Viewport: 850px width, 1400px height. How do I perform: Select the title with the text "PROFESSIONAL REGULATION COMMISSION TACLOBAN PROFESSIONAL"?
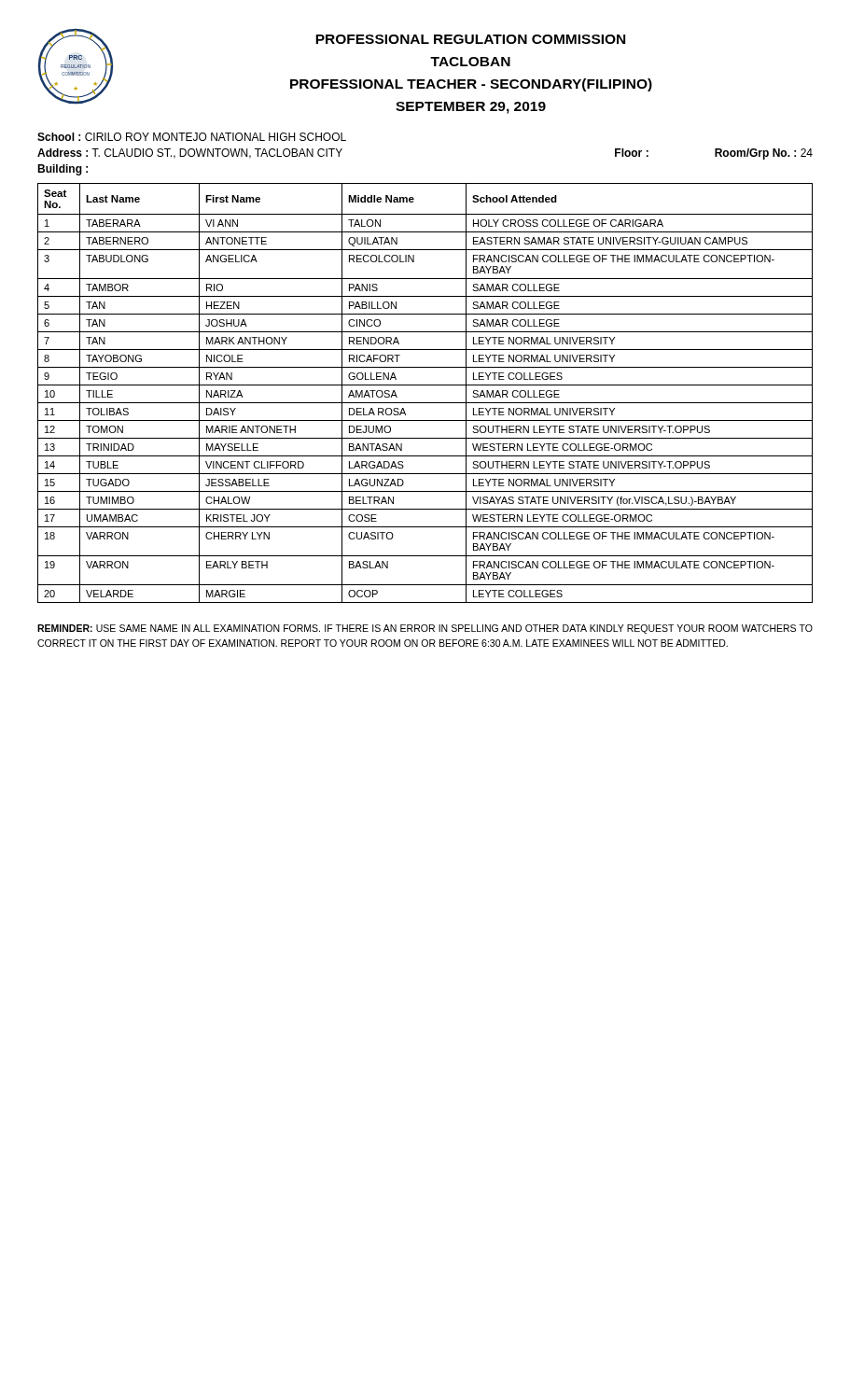click(471, 72)
